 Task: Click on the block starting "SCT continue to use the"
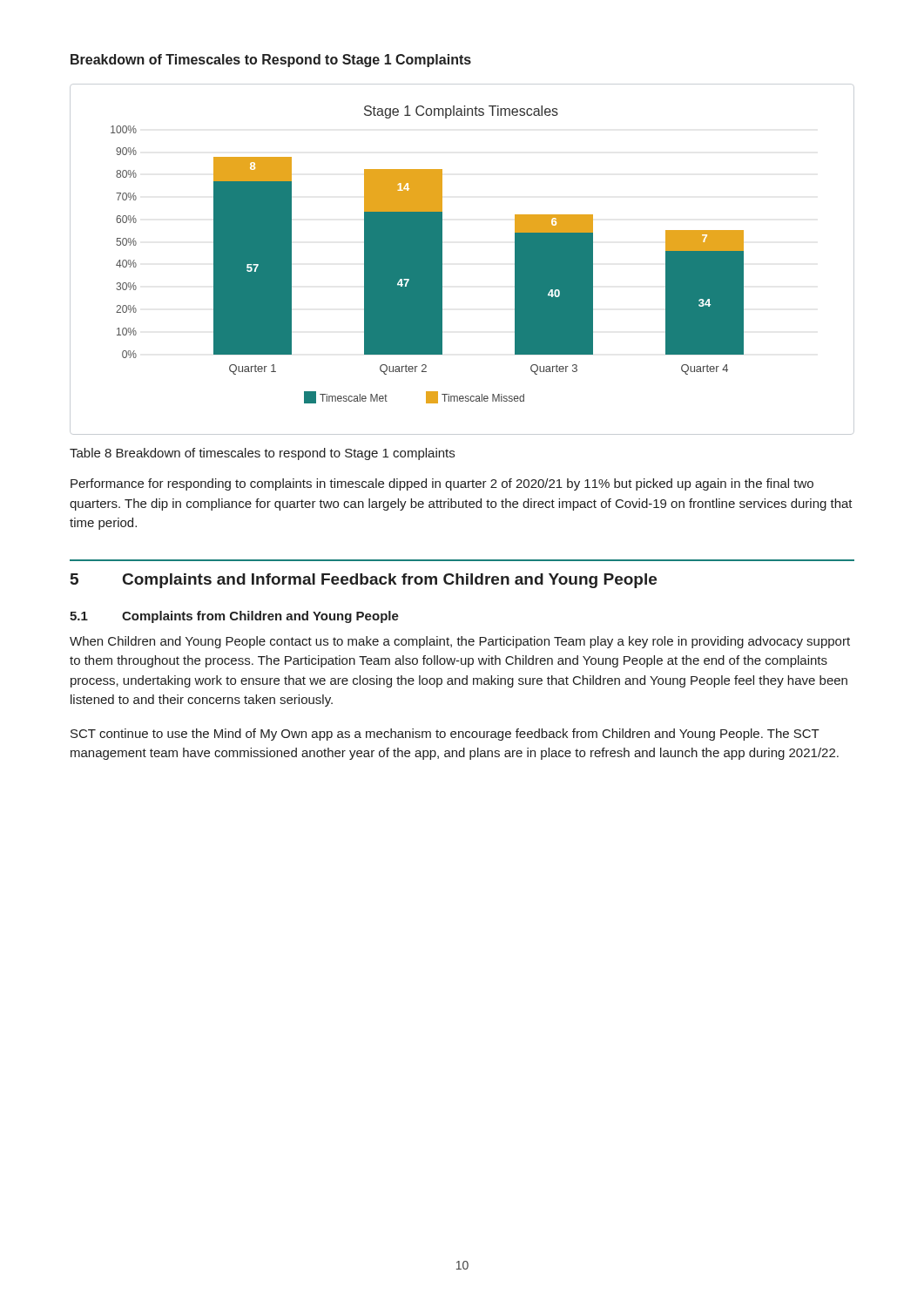tap(462, 743)
